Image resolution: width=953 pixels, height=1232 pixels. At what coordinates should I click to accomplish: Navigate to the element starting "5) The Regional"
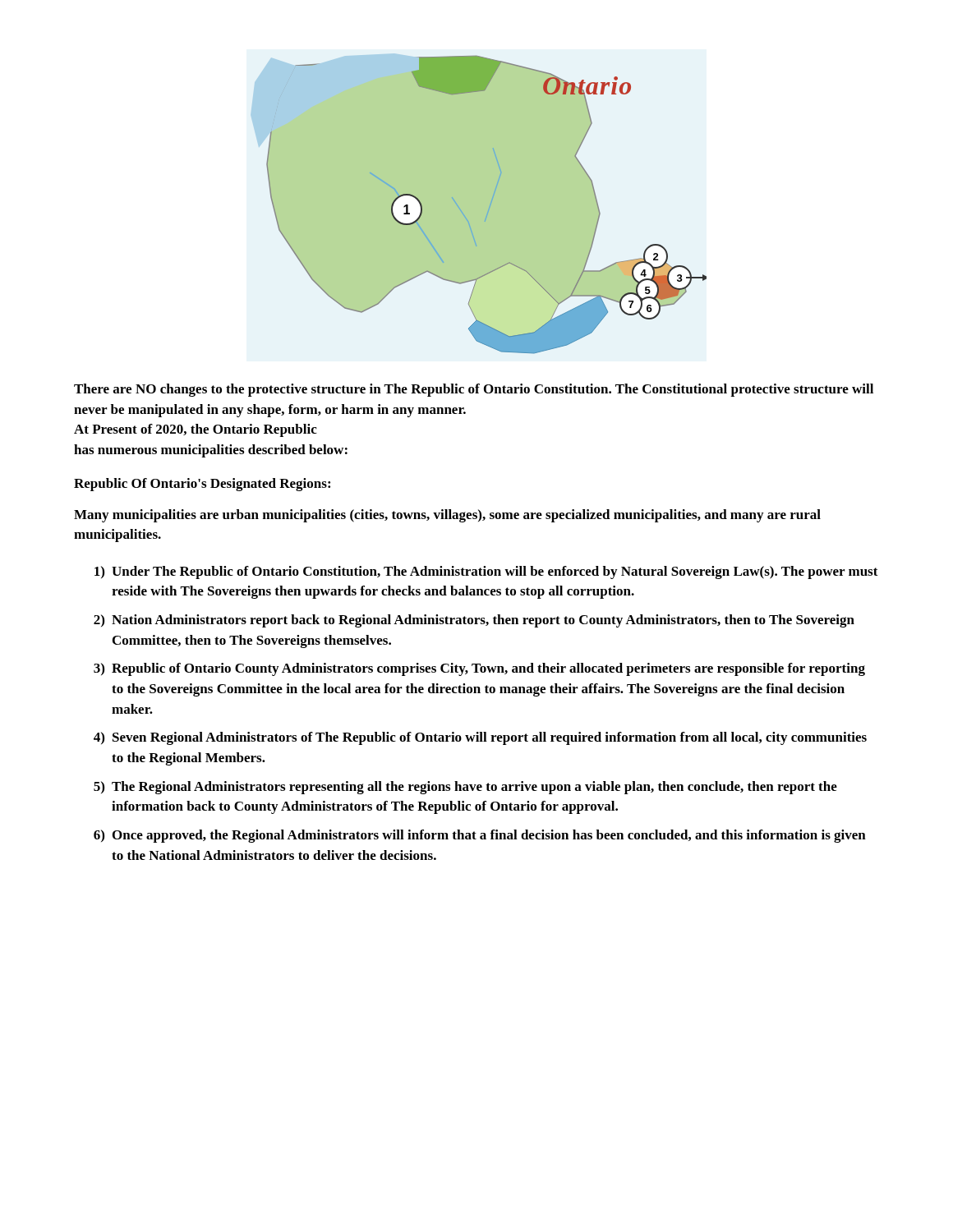476,797
